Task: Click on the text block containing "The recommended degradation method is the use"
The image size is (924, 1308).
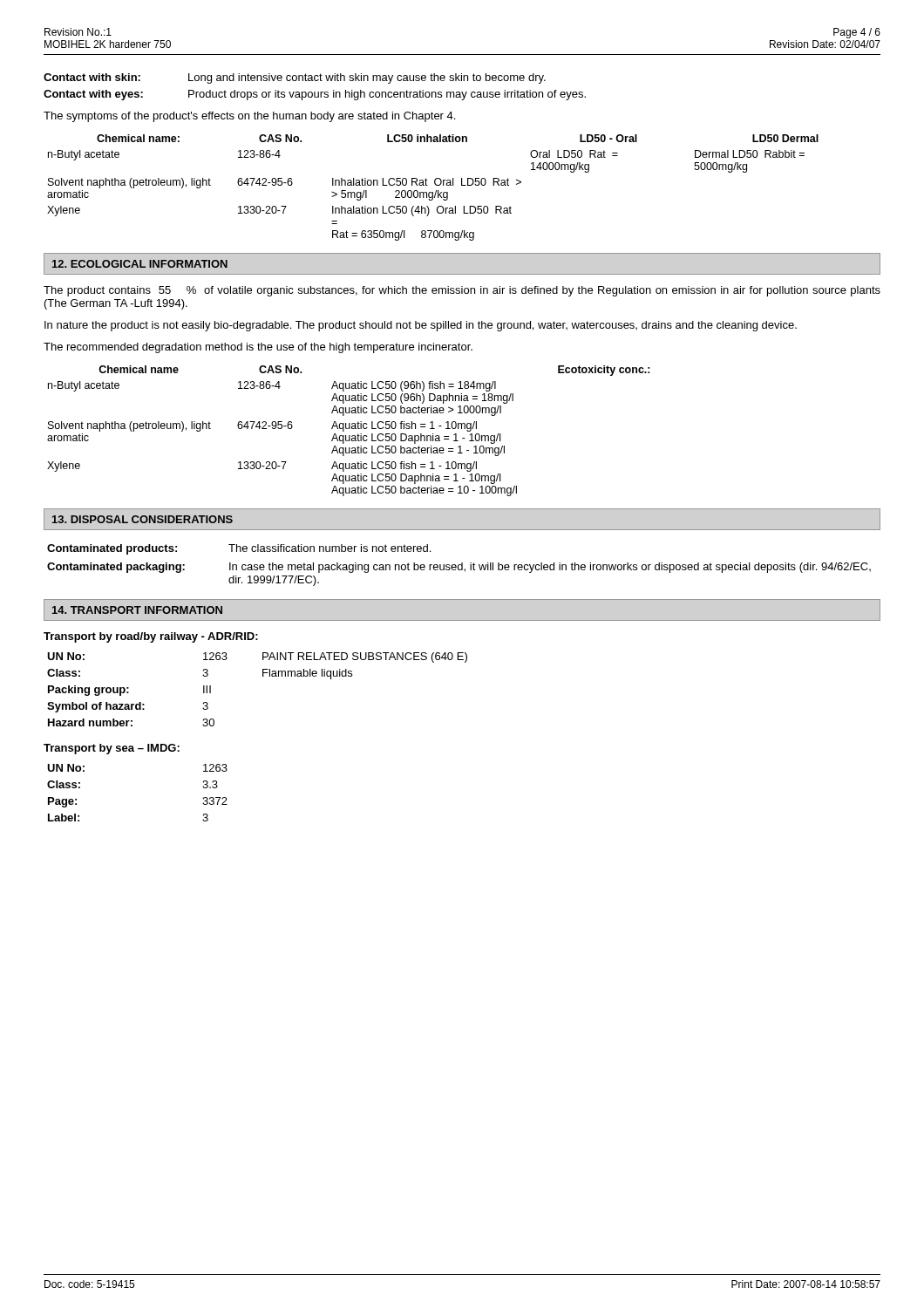Action: [258, 347]
